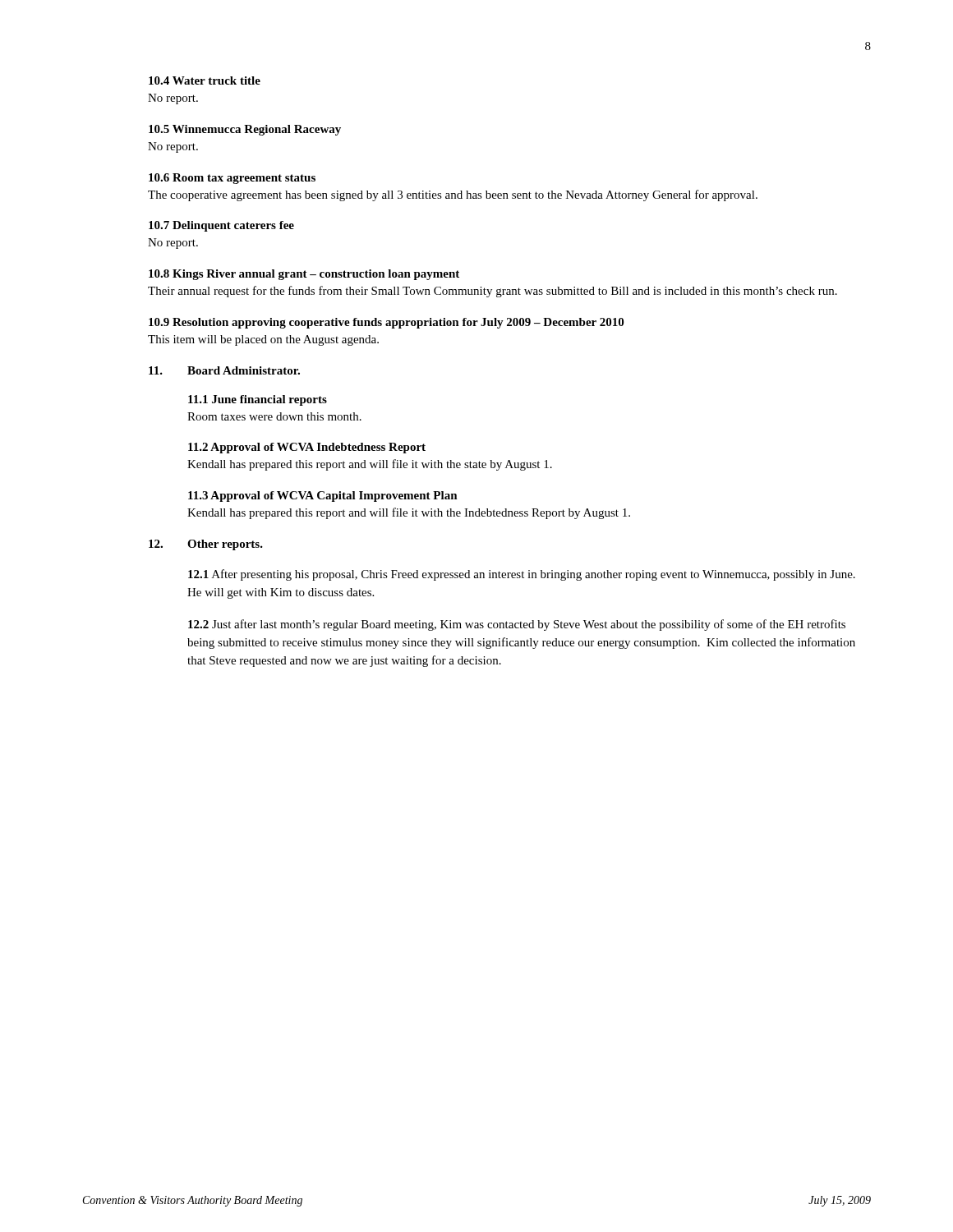Click on the section header that says "10.7 Delinquent caterers fee"
This screenshot has height=1232, width=953.
(221, 225)
